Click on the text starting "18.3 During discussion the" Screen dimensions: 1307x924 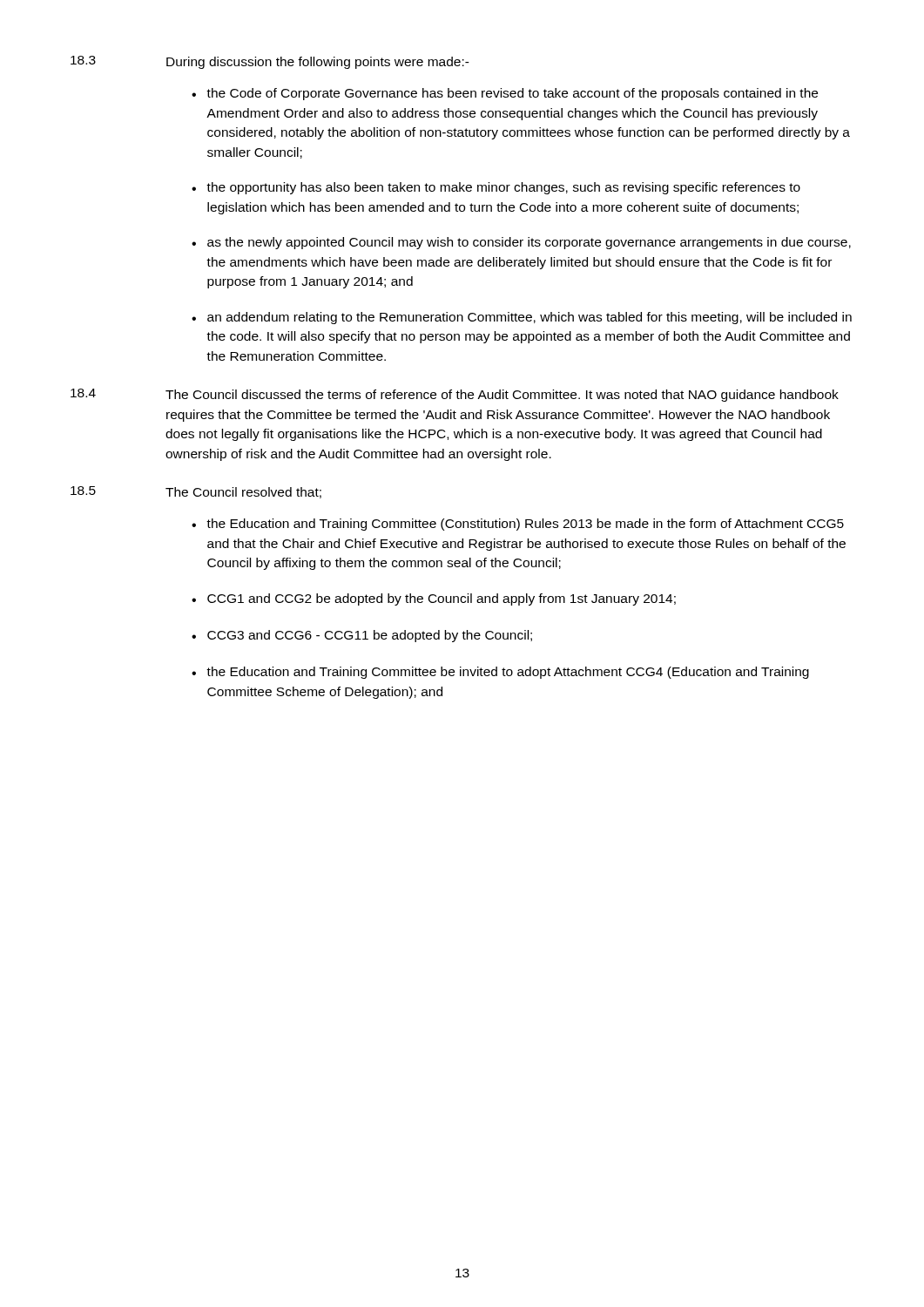[x=466, y=62]
